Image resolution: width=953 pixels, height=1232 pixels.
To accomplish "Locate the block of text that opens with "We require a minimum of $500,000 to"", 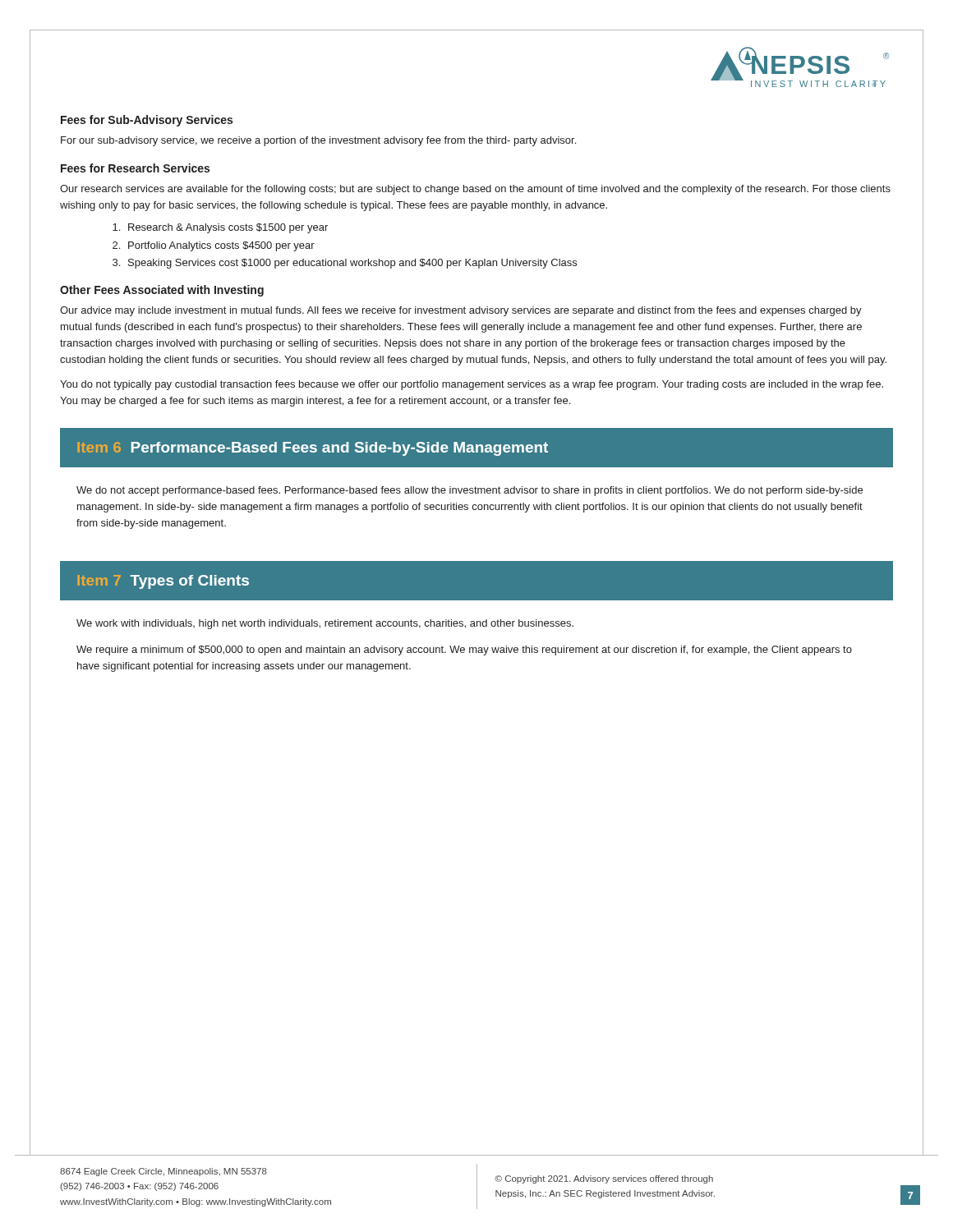I will tap(464, 658).
